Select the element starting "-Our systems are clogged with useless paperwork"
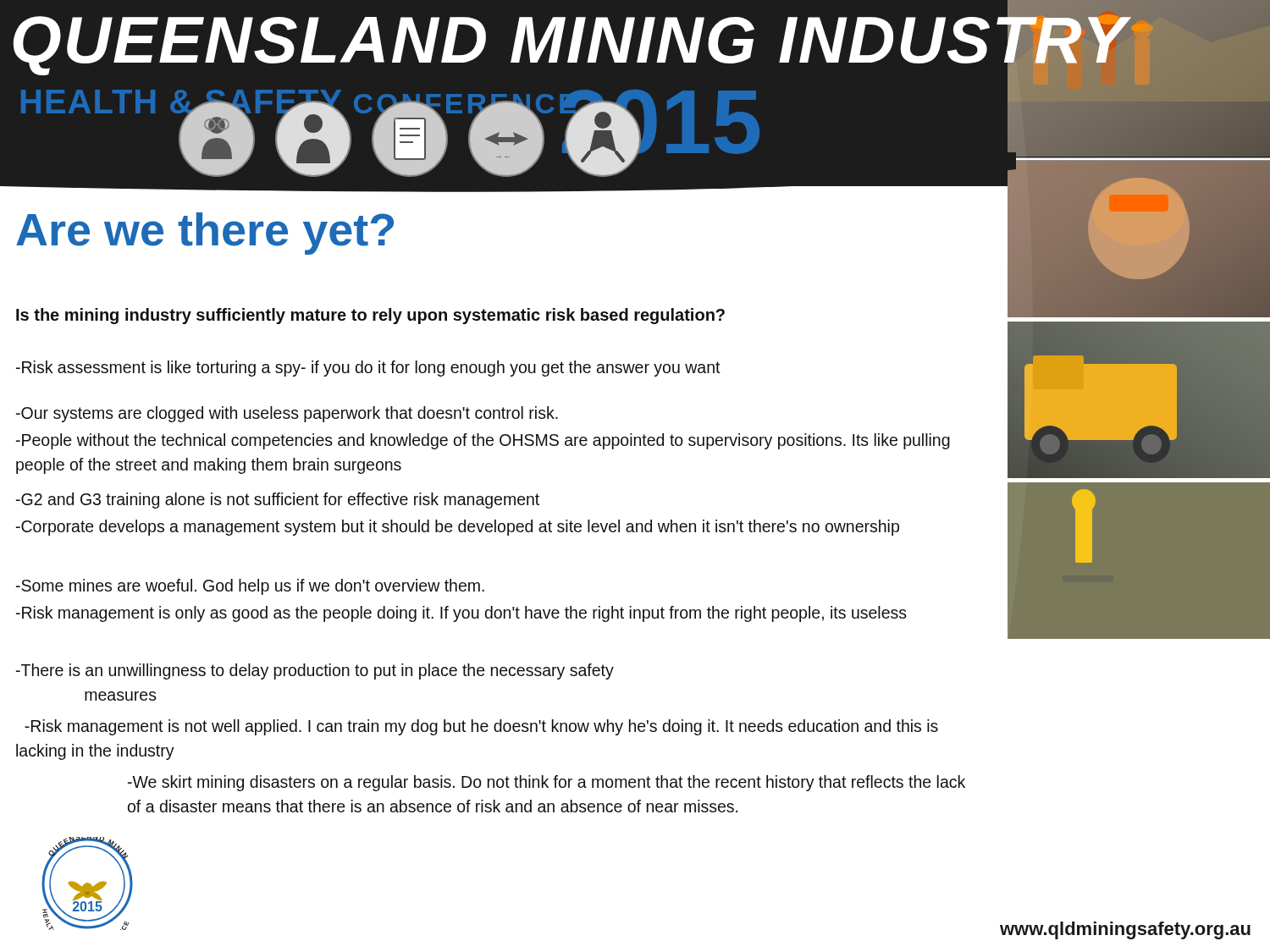The width and height of the screenshot is (1270, 952). point(287,413)
